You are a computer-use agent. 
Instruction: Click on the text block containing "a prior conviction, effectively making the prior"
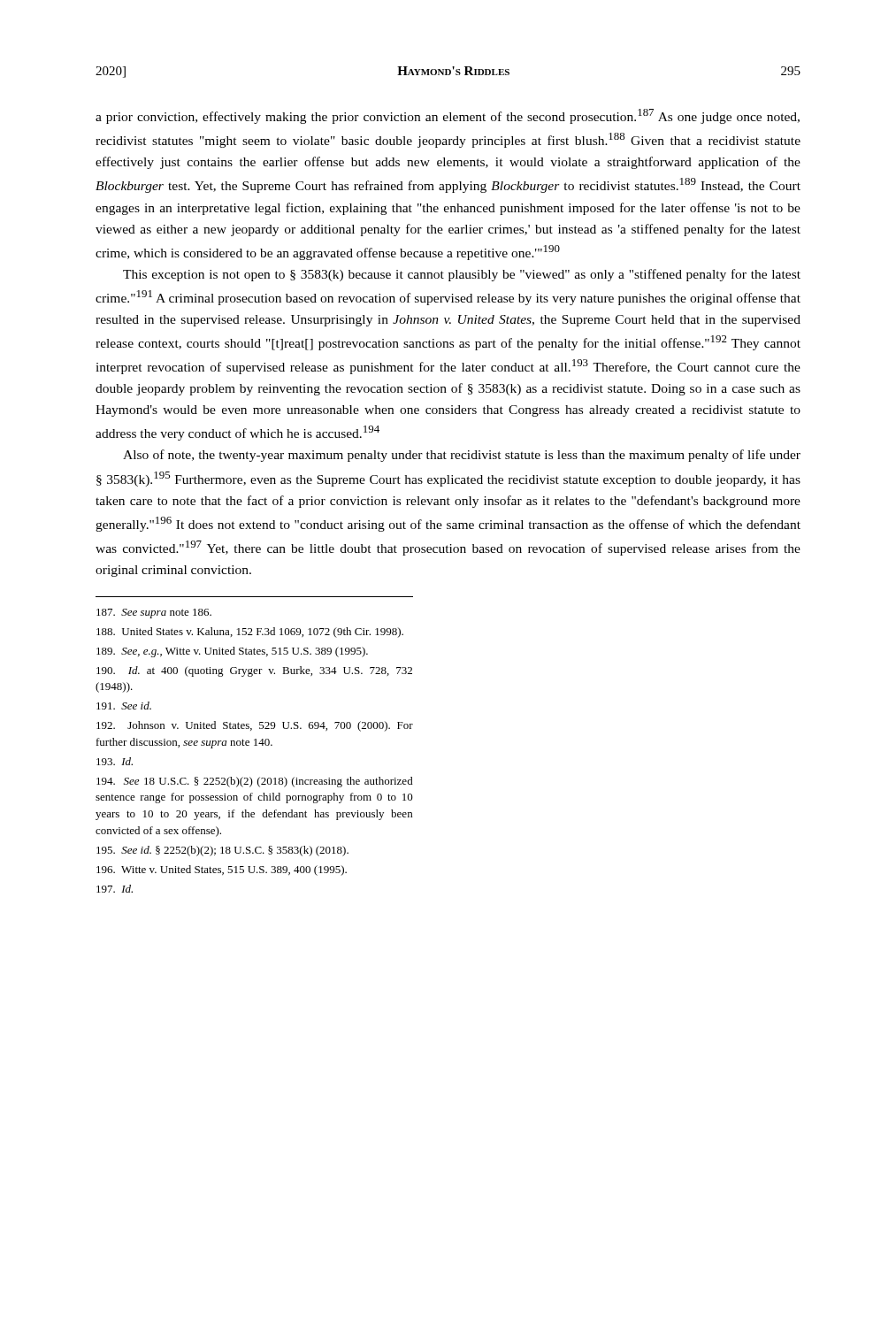[448, 183]
